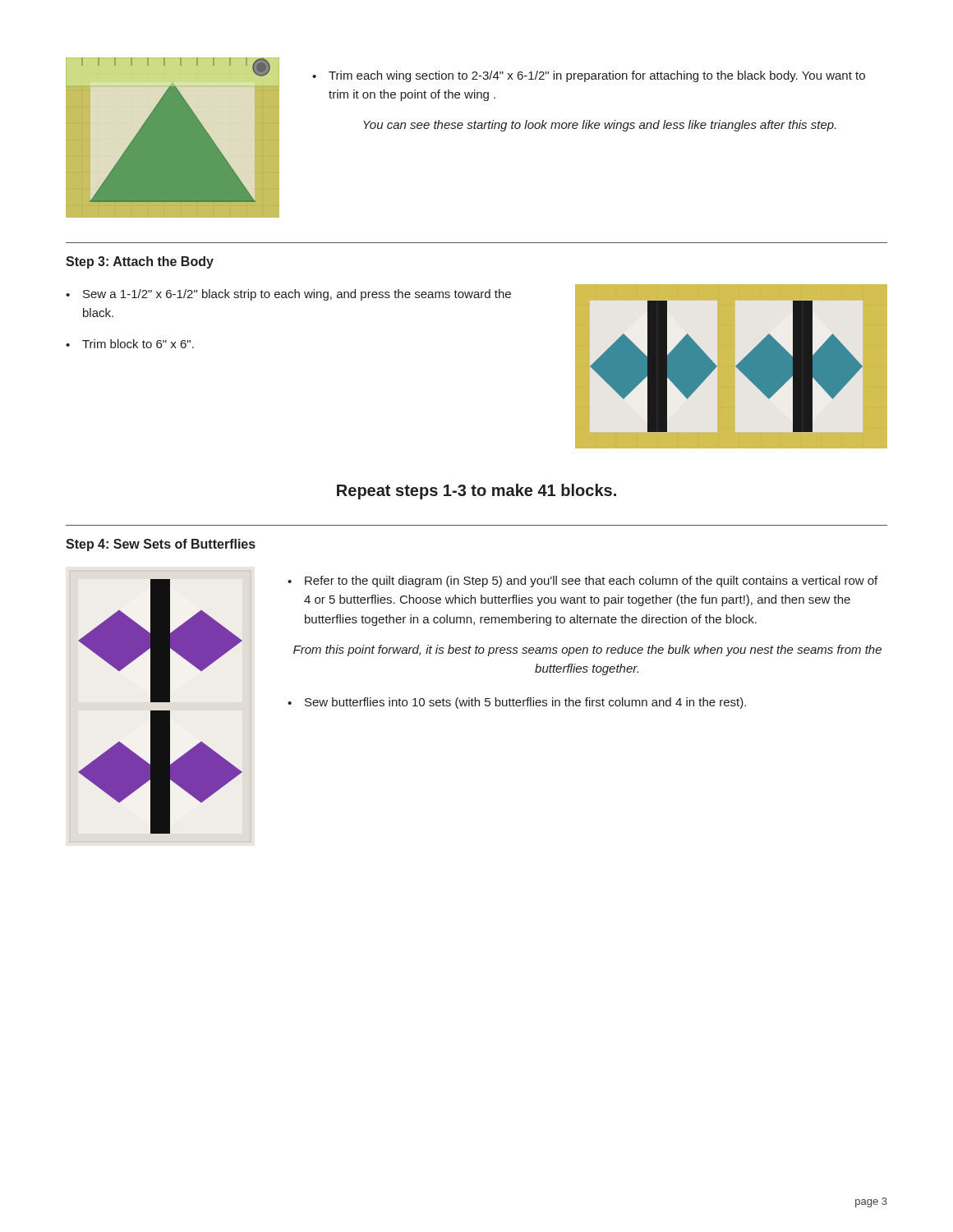Image resolution: width=953 pixels, height=1232 pixels.
Task: Find the region starting "Step 4: Sew Sets of"
Action: click(161, 544)
